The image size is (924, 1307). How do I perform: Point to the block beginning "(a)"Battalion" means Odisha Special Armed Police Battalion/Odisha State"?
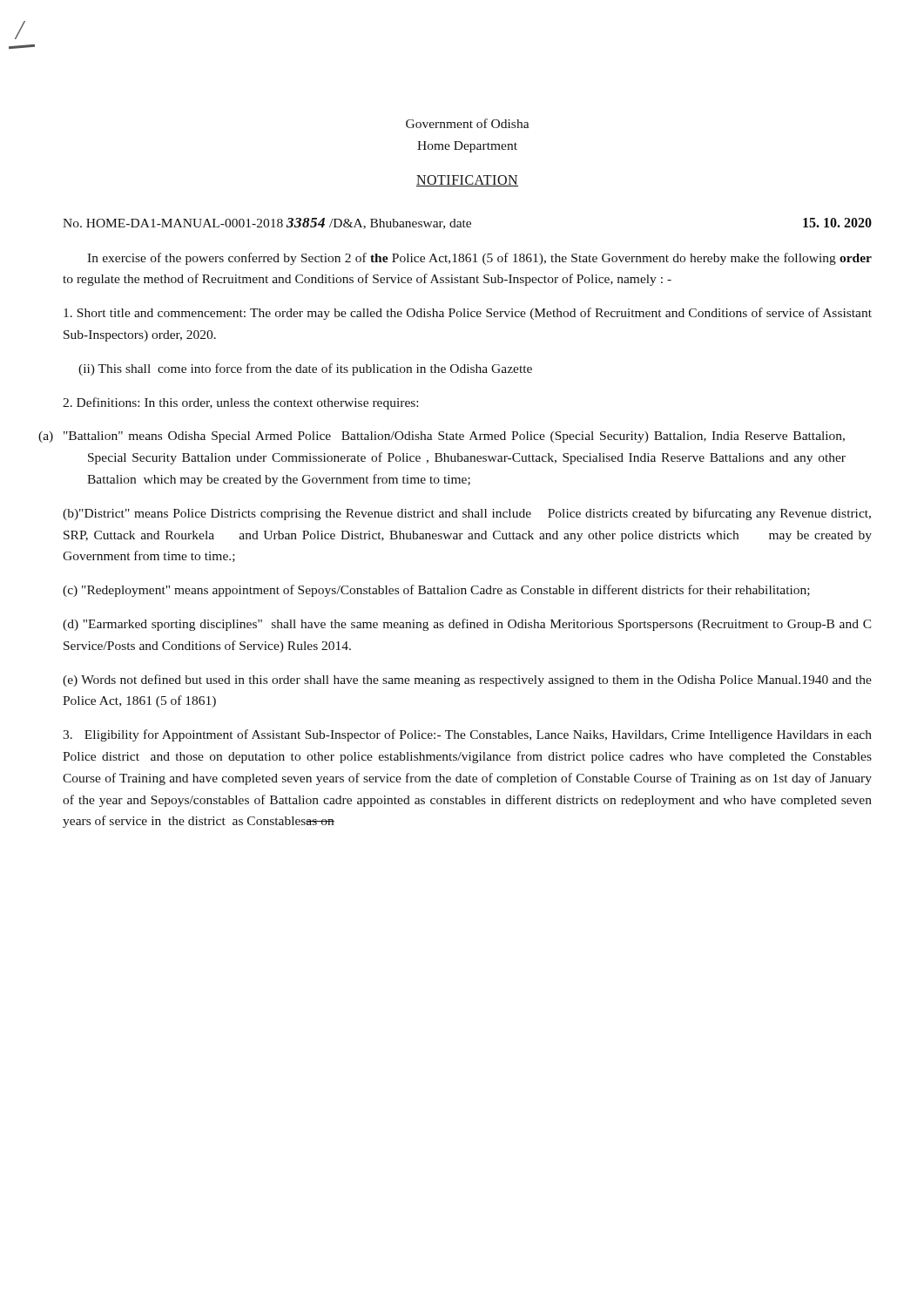(454, 458)
